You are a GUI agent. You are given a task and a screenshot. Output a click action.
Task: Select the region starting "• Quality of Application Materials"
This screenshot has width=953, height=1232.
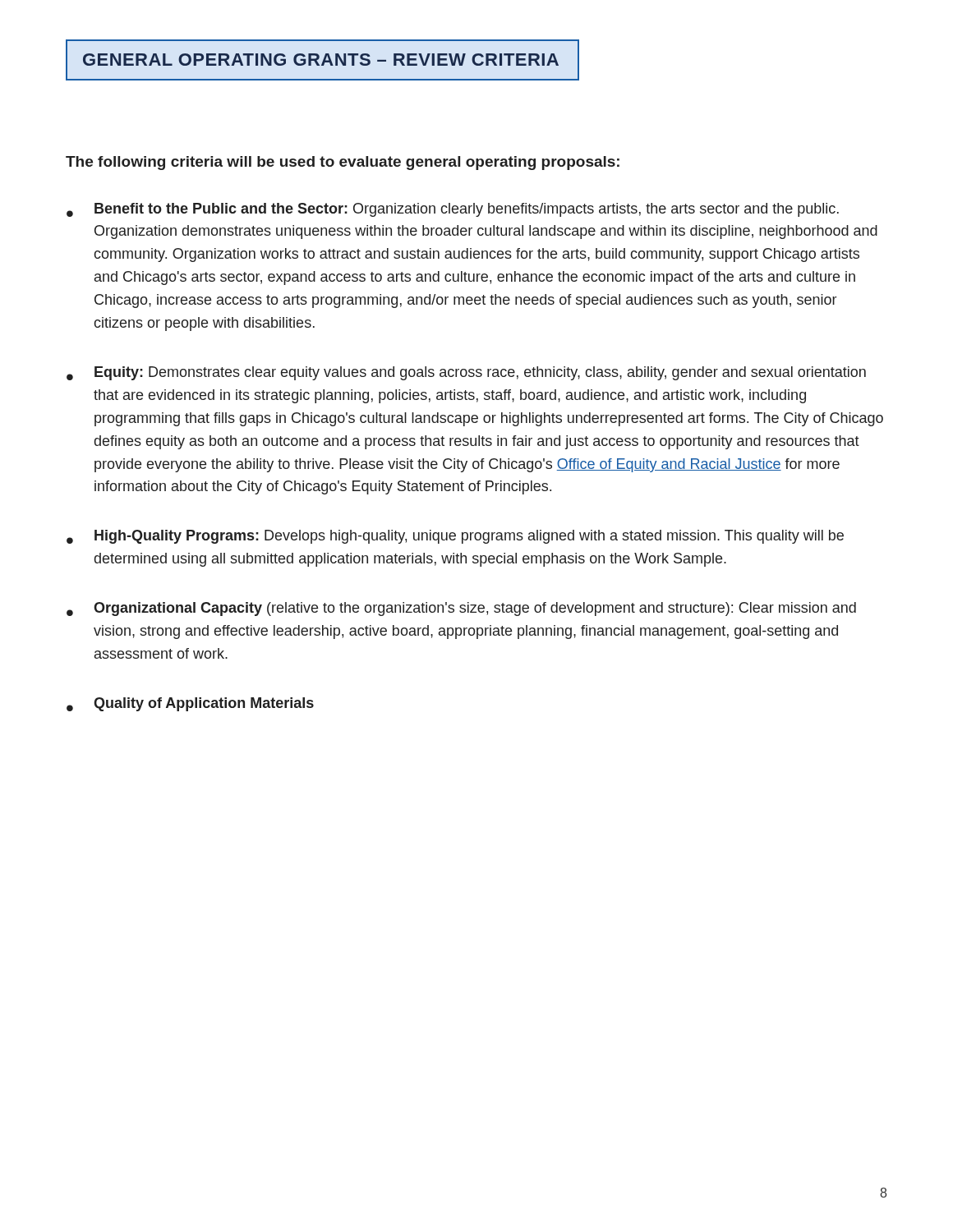190,704
